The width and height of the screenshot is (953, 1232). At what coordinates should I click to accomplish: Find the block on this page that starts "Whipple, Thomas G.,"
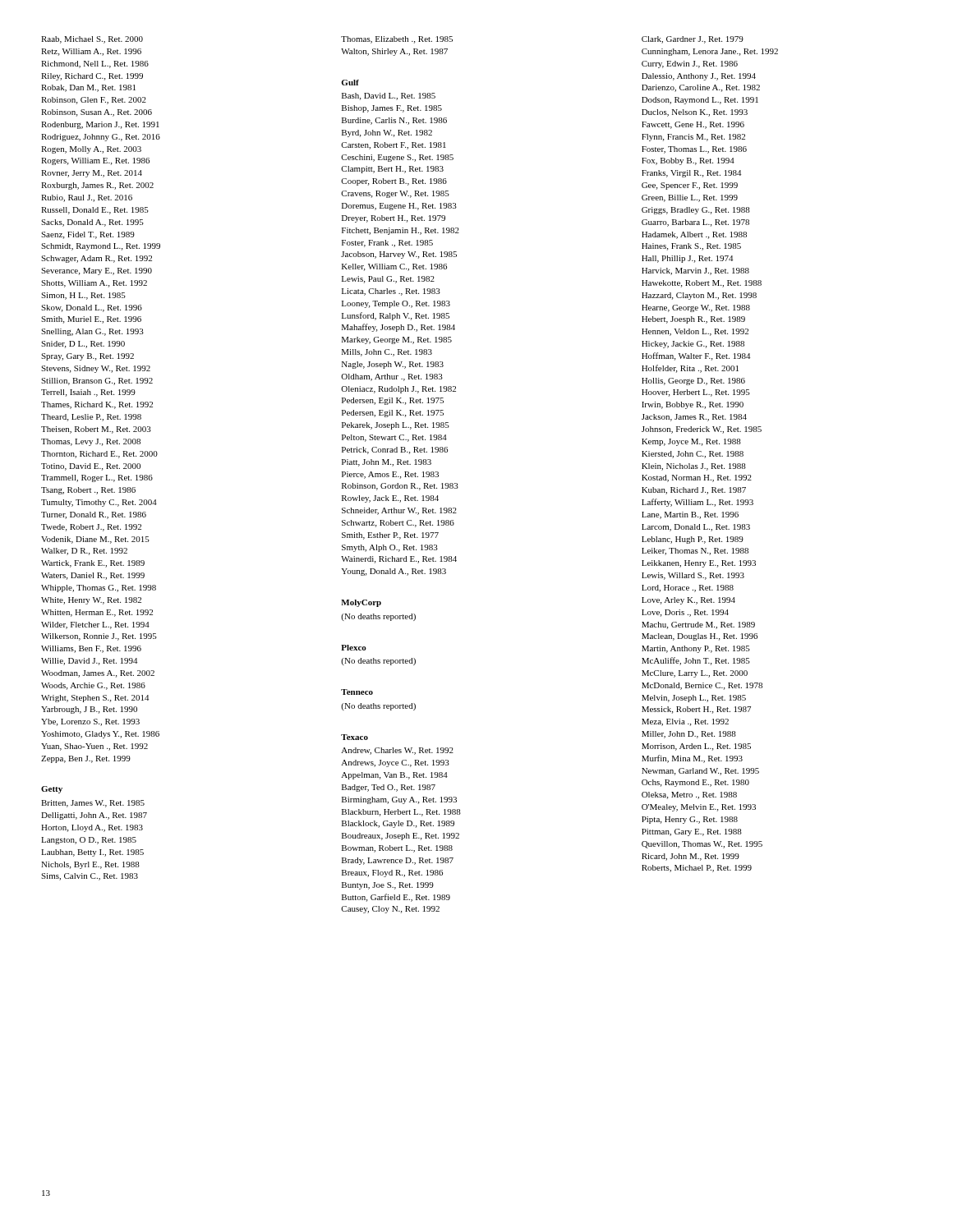pyautogui.click(x=99, y=588)
